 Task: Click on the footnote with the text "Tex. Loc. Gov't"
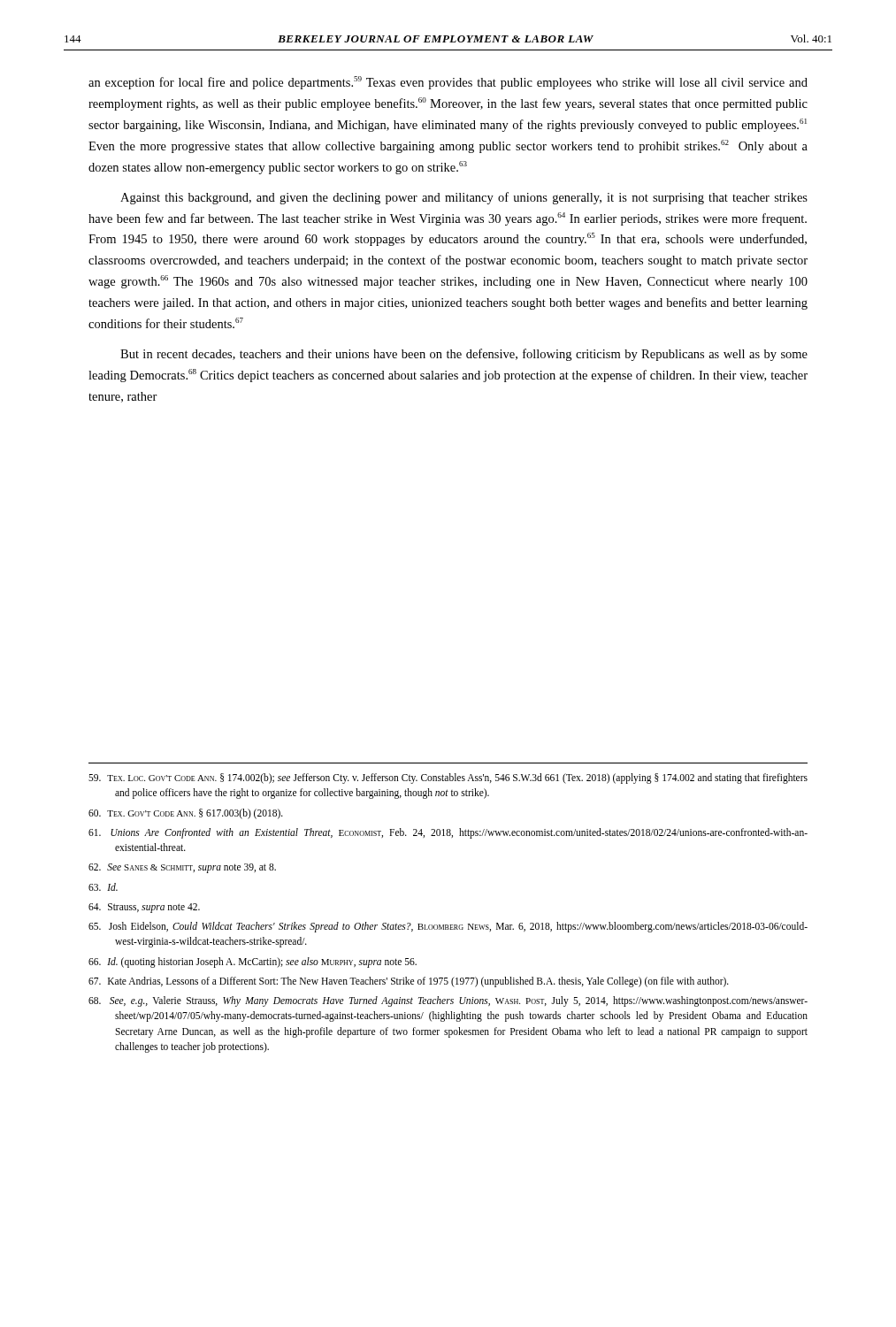tap(448, 785)
